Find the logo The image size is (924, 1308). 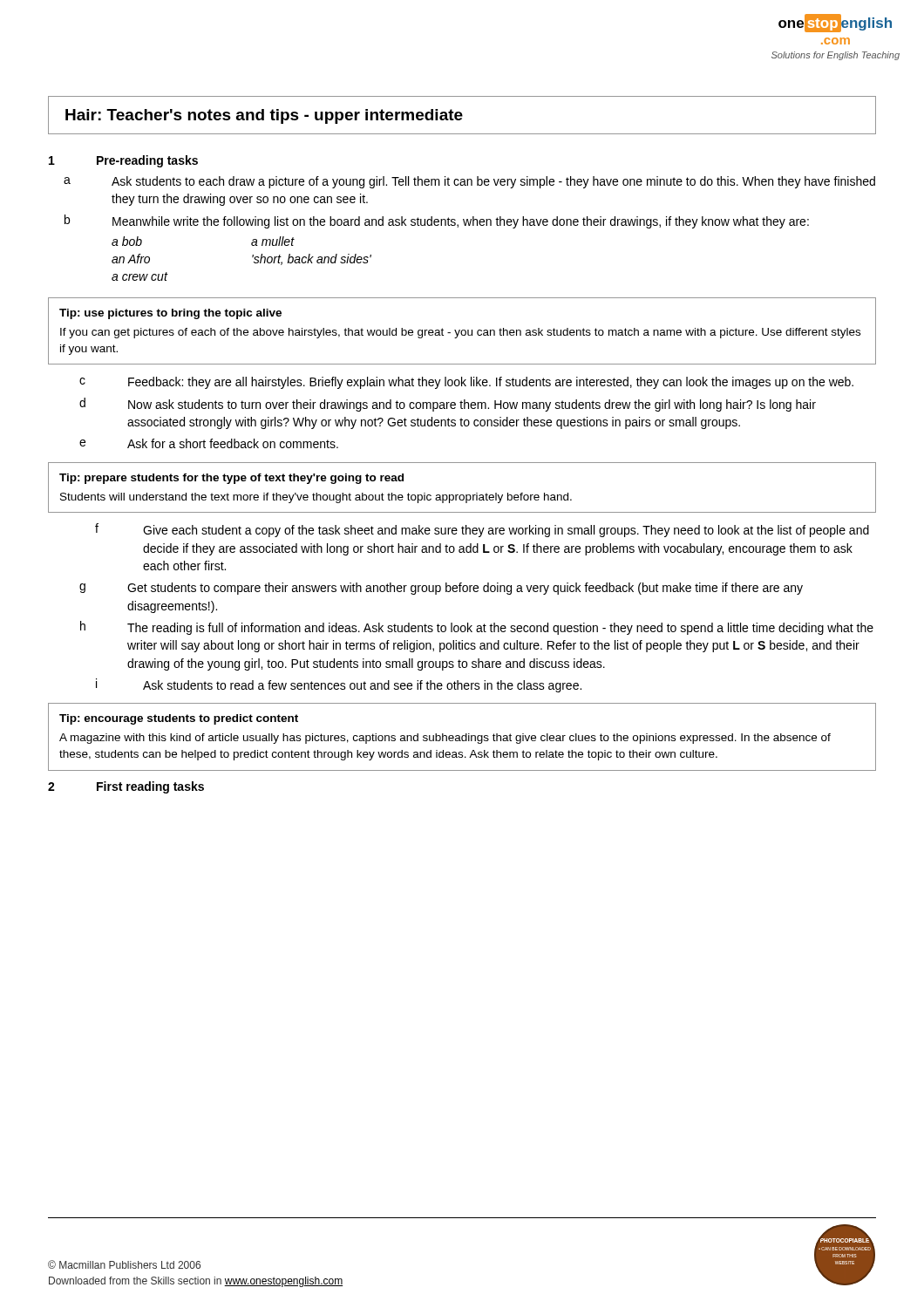(x=835, y=38)
